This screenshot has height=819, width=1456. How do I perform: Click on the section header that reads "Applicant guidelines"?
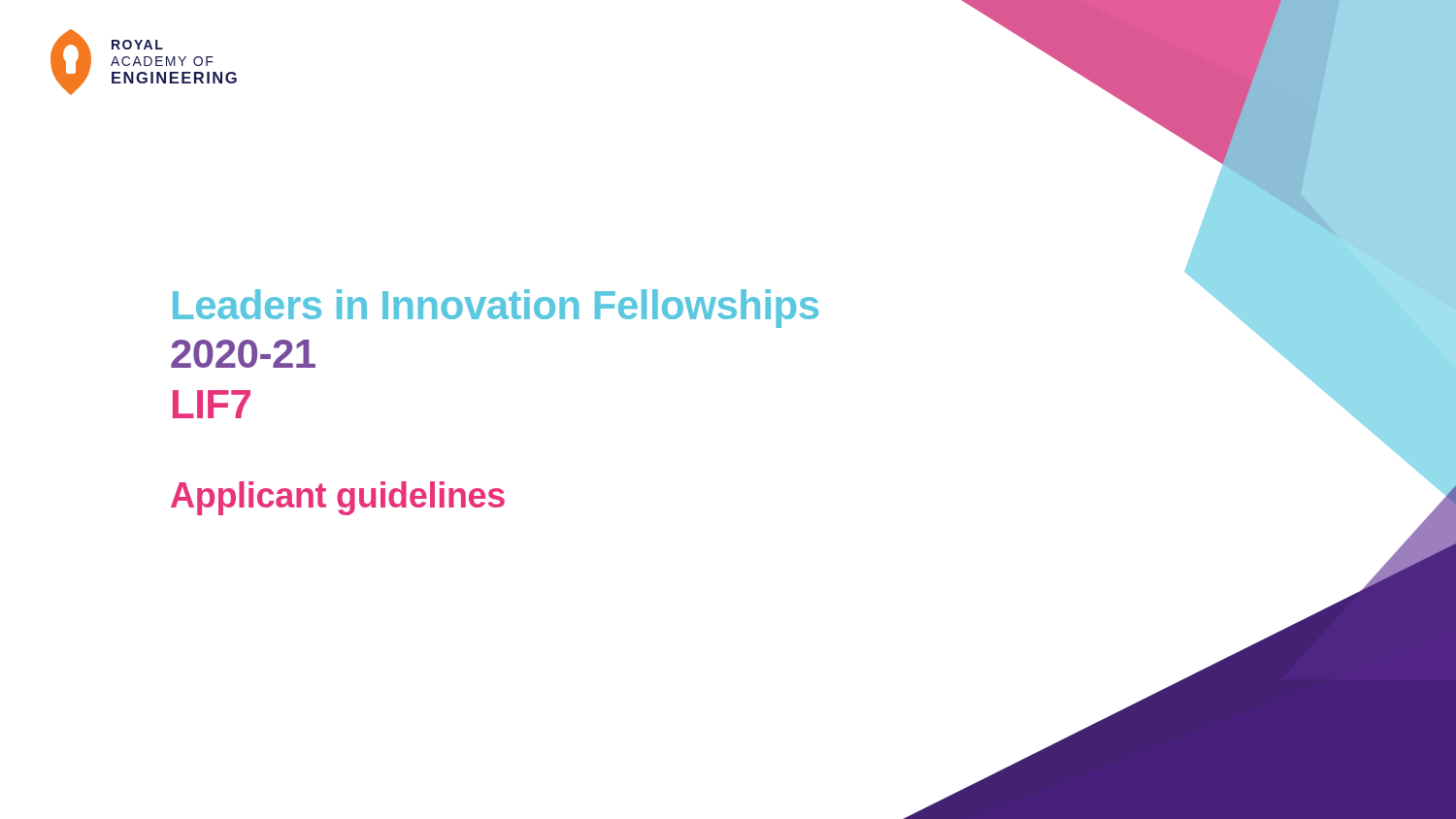point(338,496)
